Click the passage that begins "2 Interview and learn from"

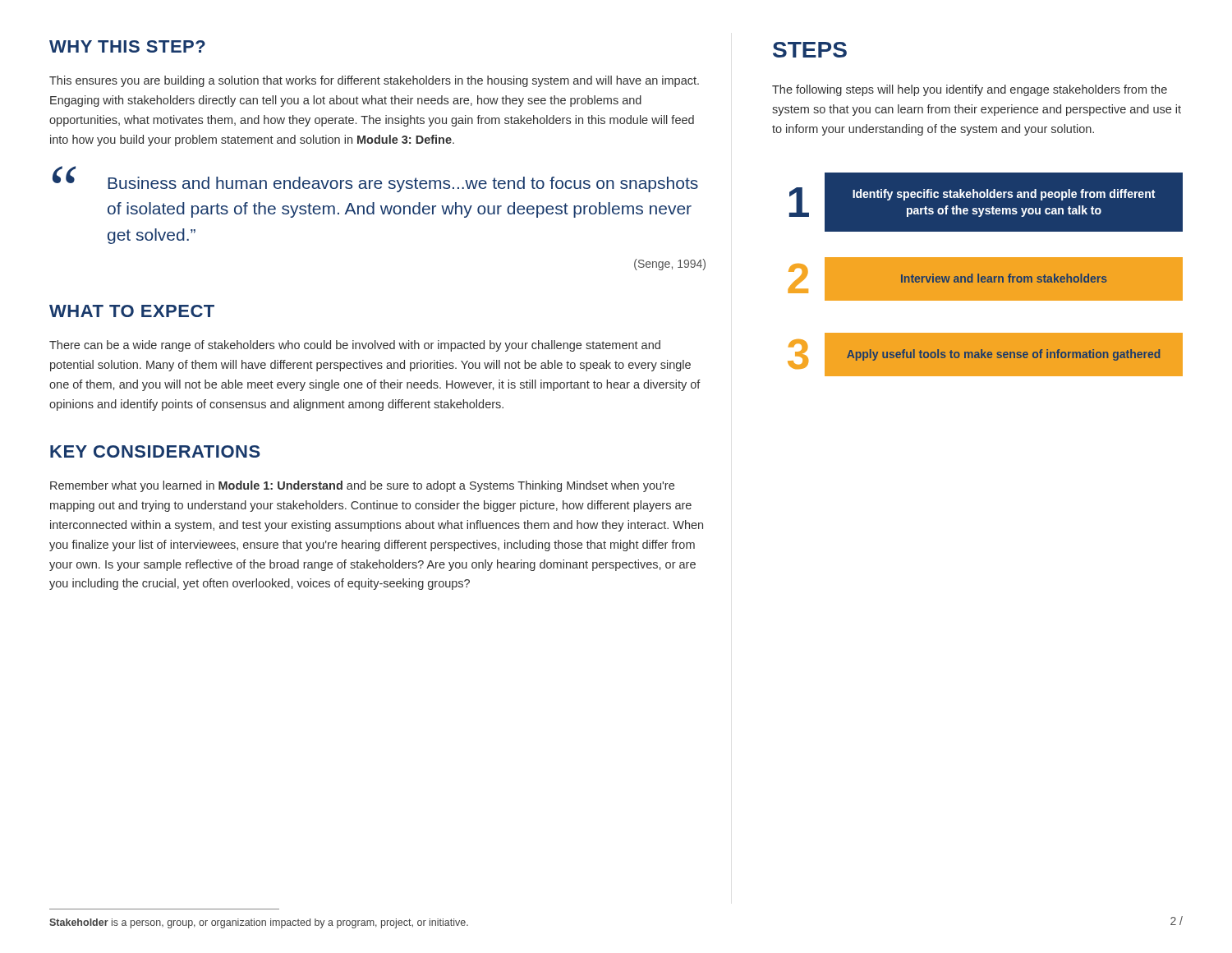click(977, 279)
